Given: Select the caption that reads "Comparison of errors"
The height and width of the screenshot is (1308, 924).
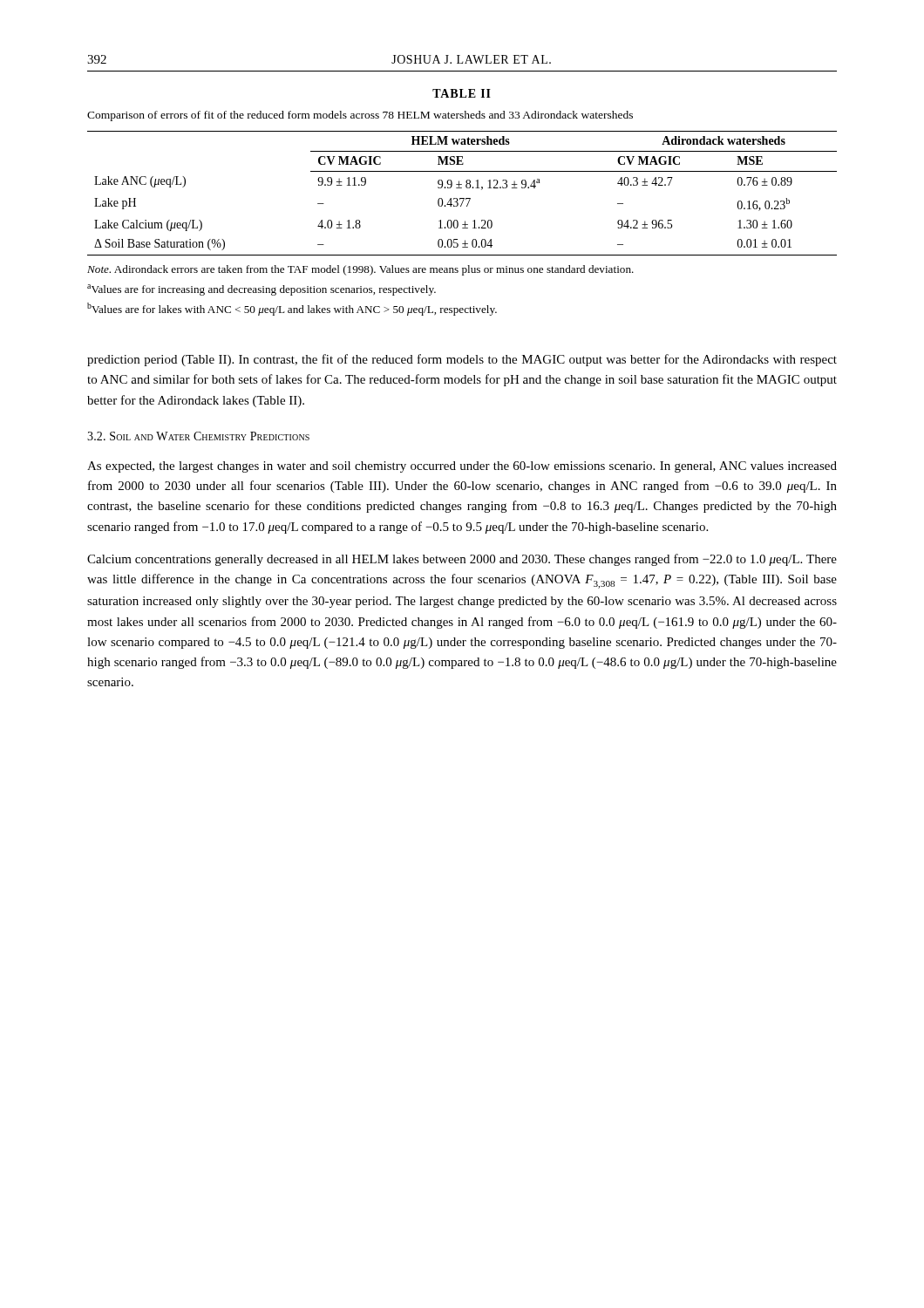Looking at the screenshot, I should (360, 115).
